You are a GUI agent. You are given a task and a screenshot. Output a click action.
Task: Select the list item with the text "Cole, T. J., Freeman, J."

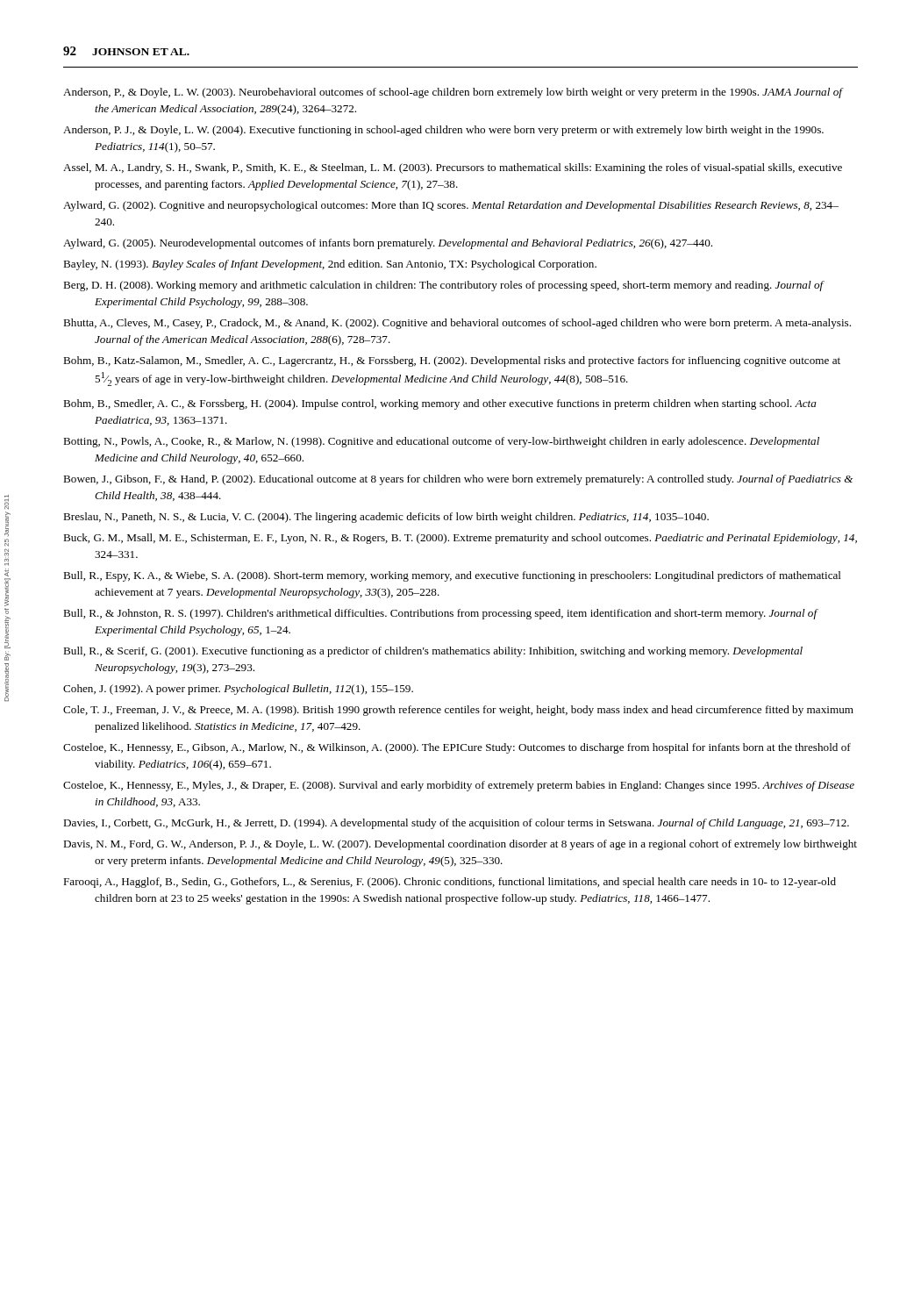click(x=458, y=718)
